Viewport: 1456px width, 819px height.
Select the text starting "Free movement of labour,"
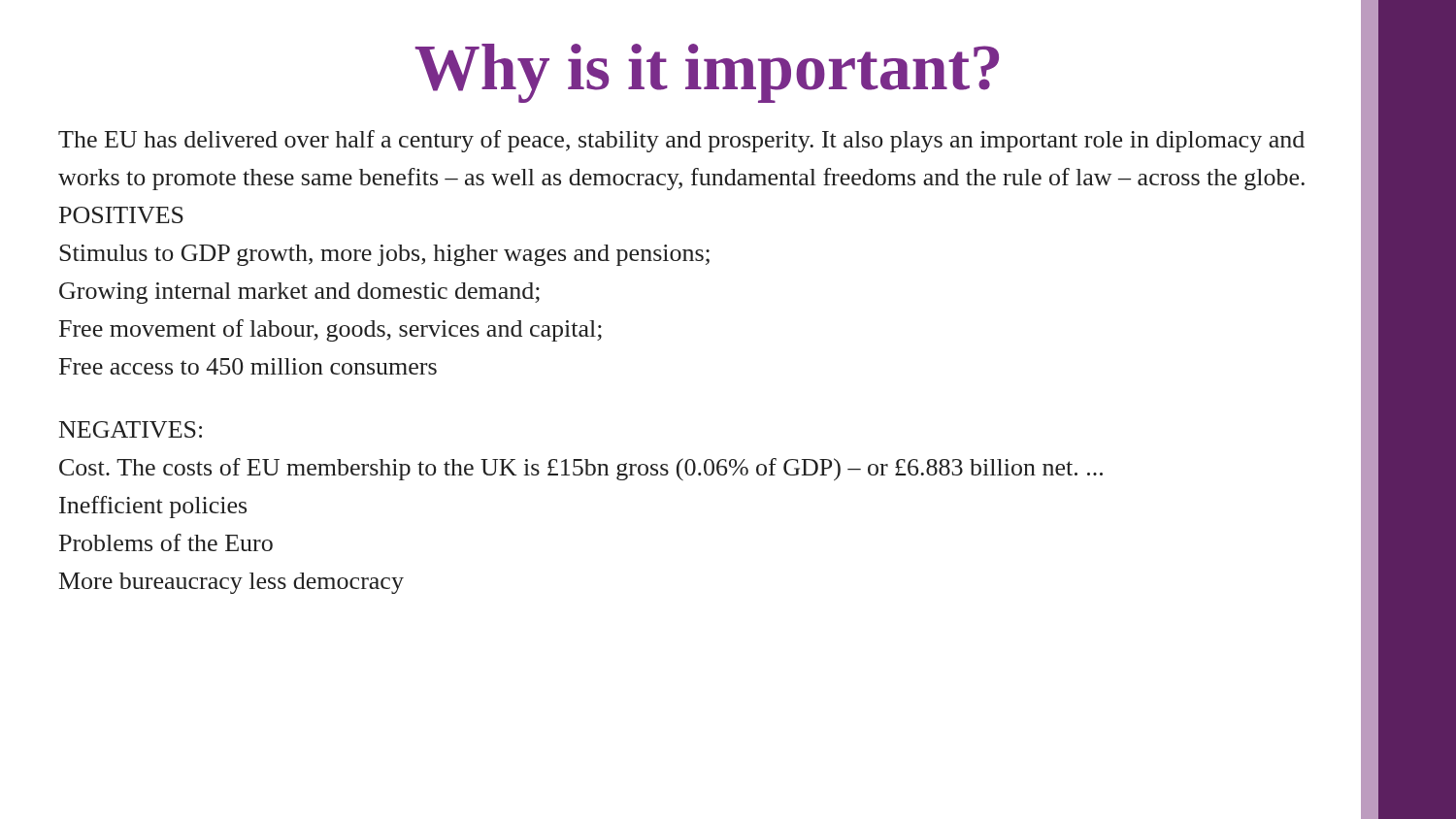point(331,329)
